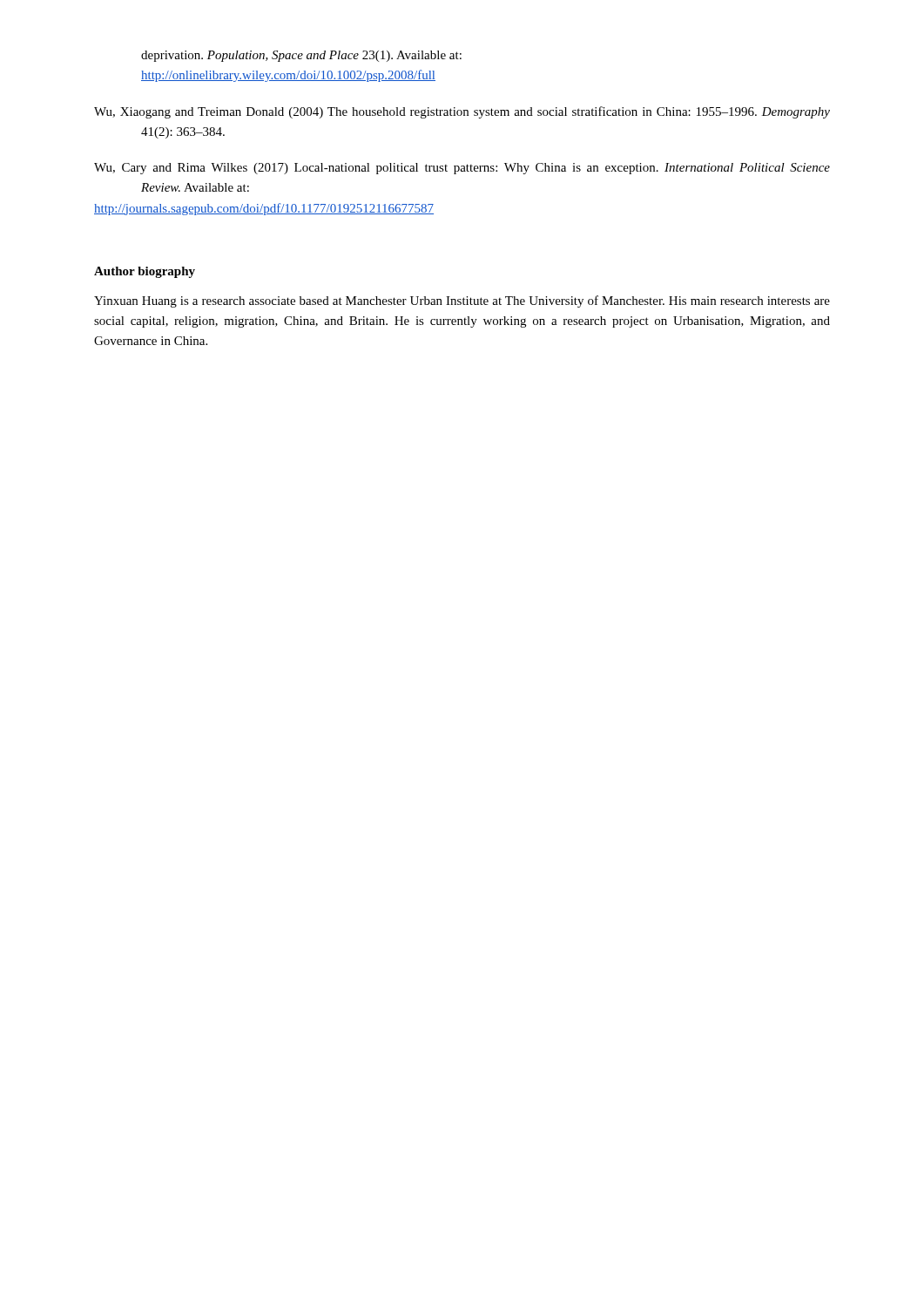Click the passage that begins "Wu, Xiaogang and Treiman Donald (2004)"
The image size is (924, 1307).
point(462,122)
